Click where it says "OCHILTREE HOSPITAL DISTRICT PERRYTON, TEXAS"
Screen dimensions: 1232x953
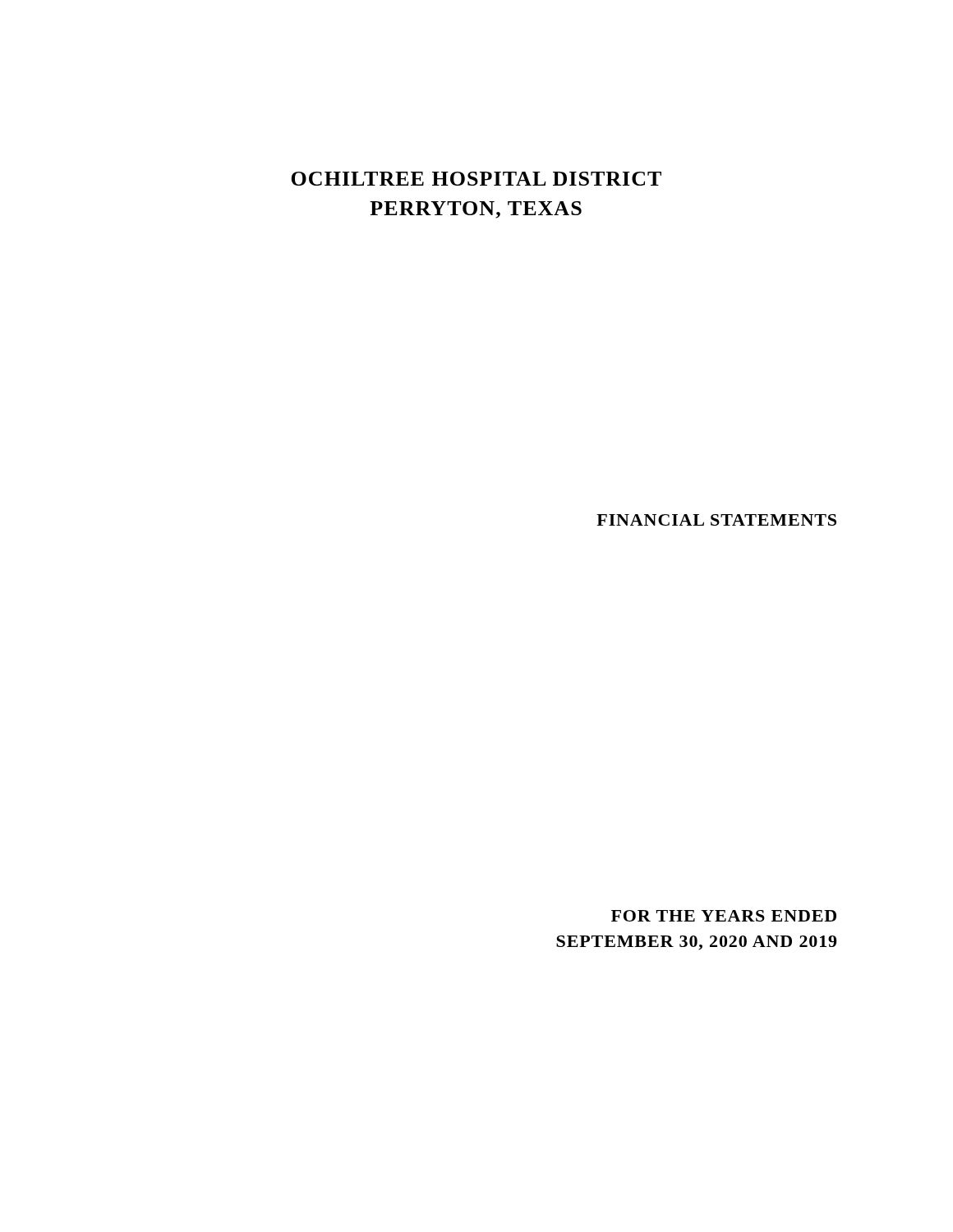pos(476,194)
